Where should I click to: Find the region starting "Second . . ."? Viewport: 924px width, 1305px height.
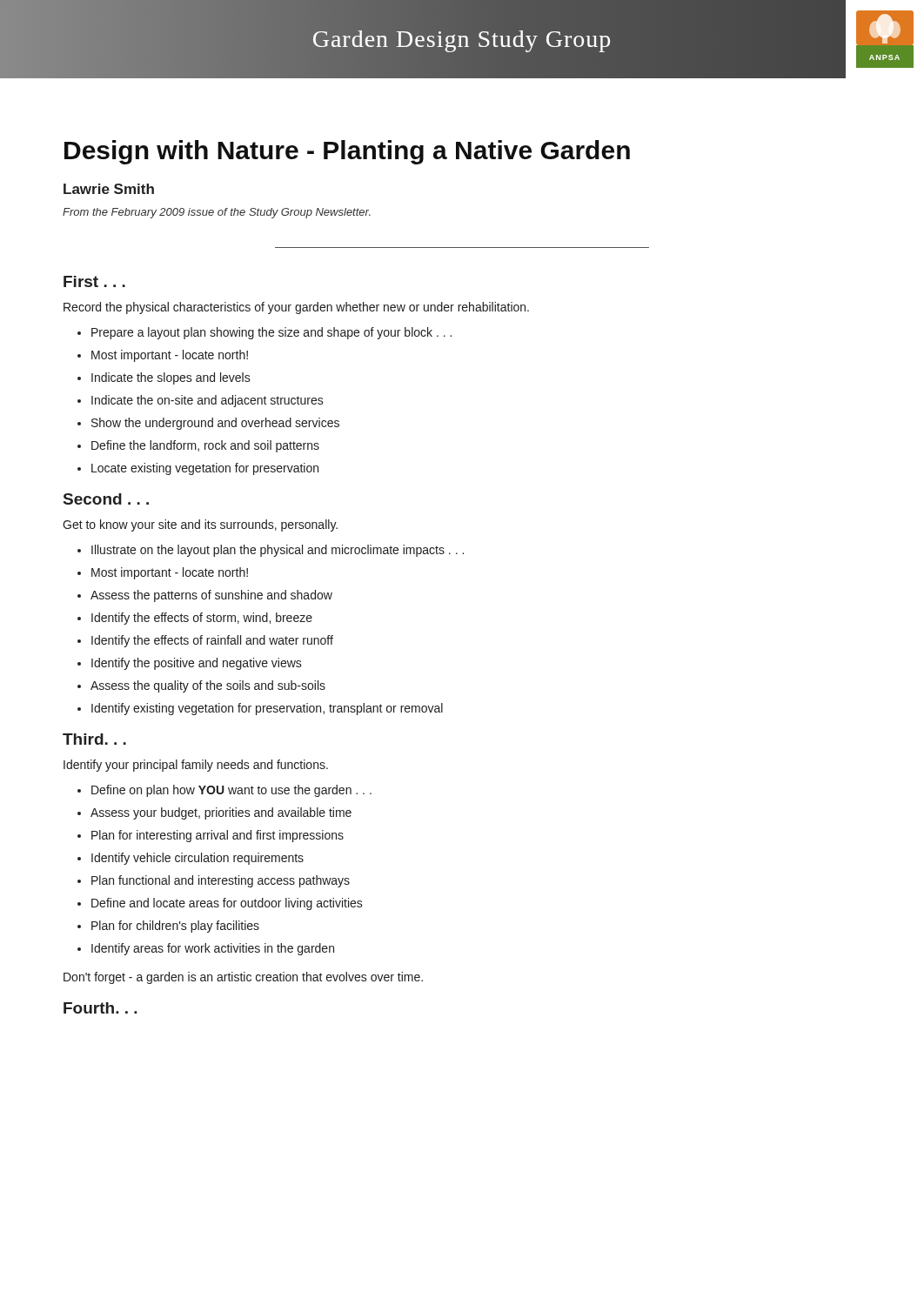click(106, 499)
